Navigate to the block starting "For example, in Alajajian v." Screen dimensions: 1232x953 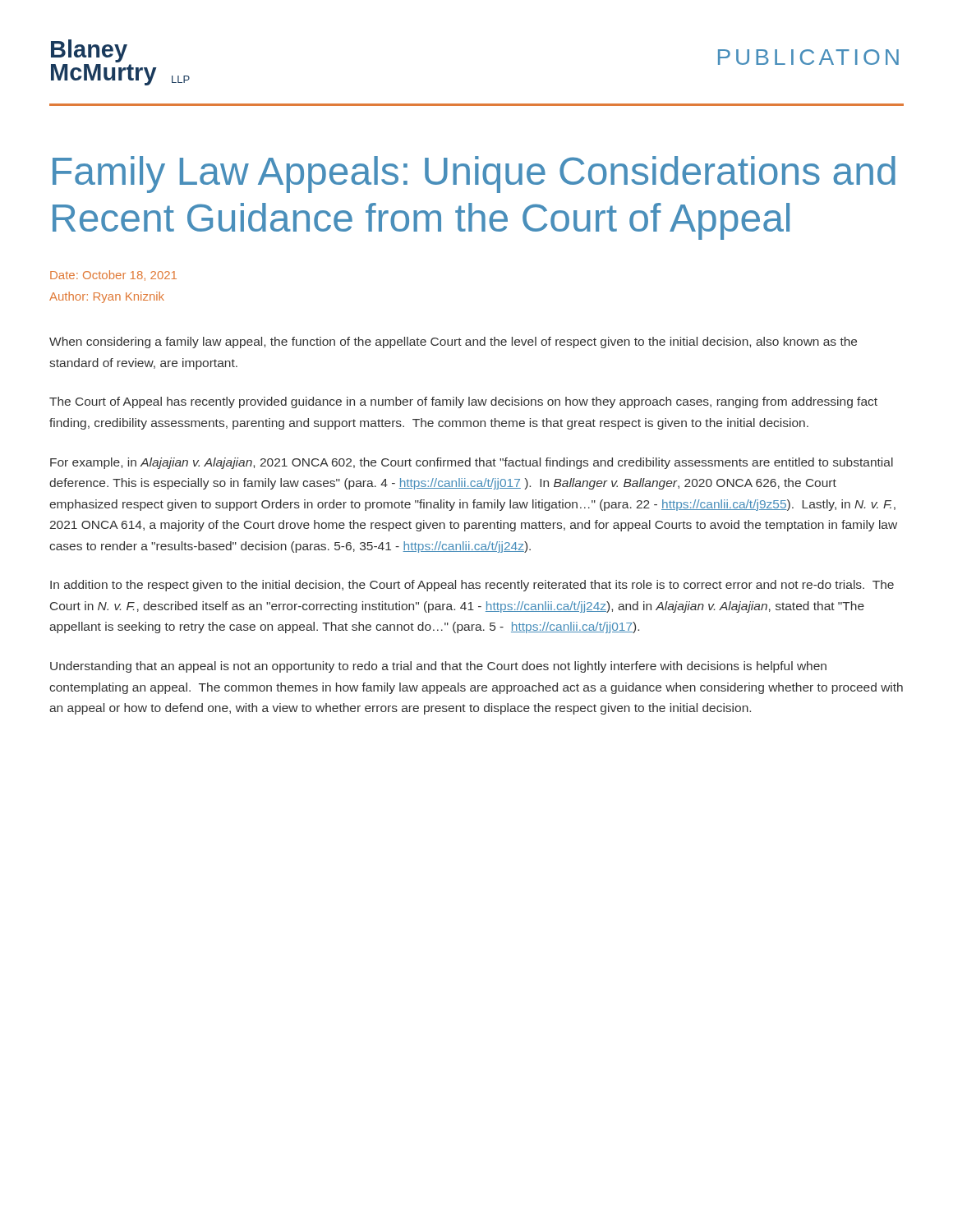coord(473,504)
